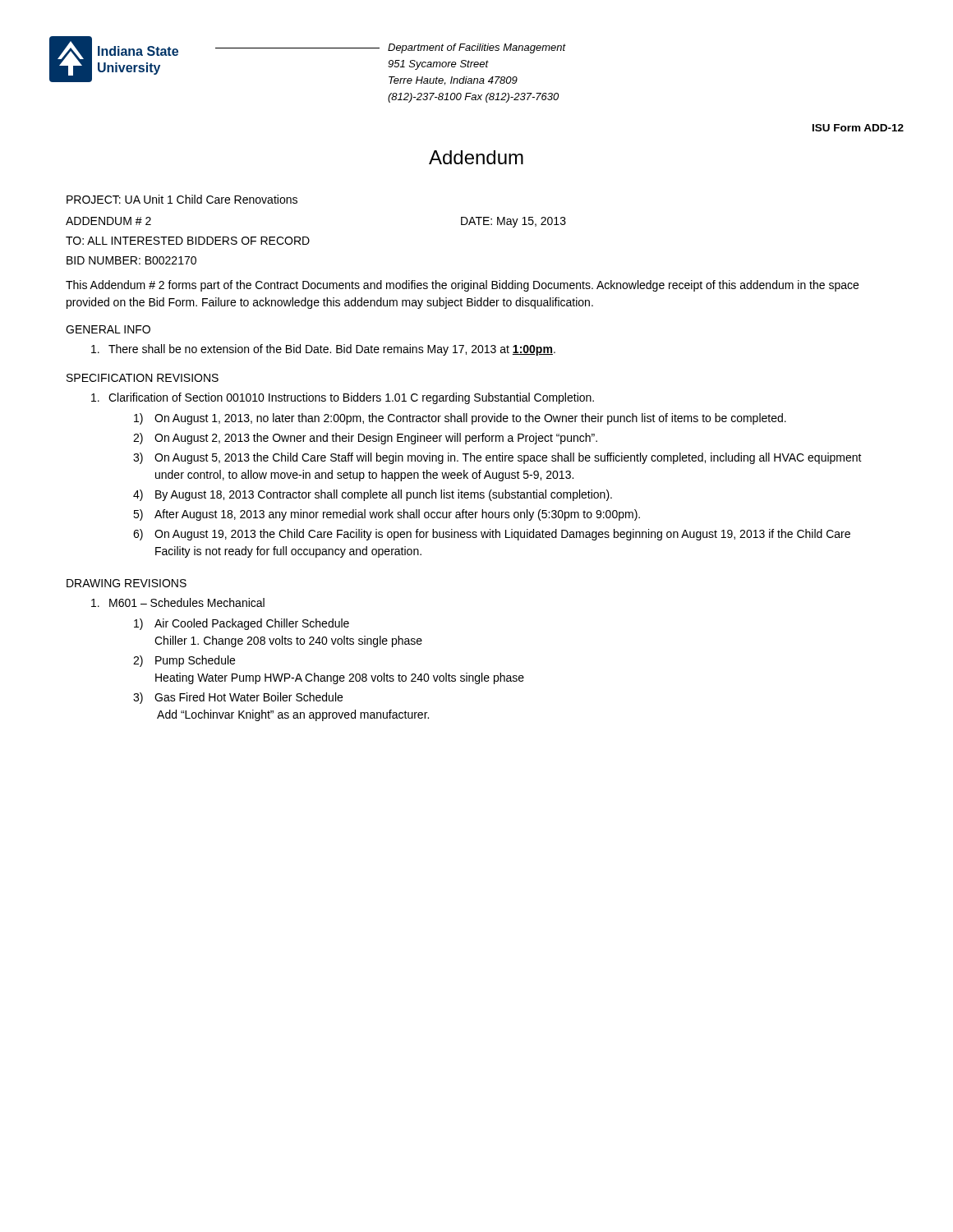
Task: Click on the list item that says "5) After August 18, 2013 any"
Action: coord(387,515)
